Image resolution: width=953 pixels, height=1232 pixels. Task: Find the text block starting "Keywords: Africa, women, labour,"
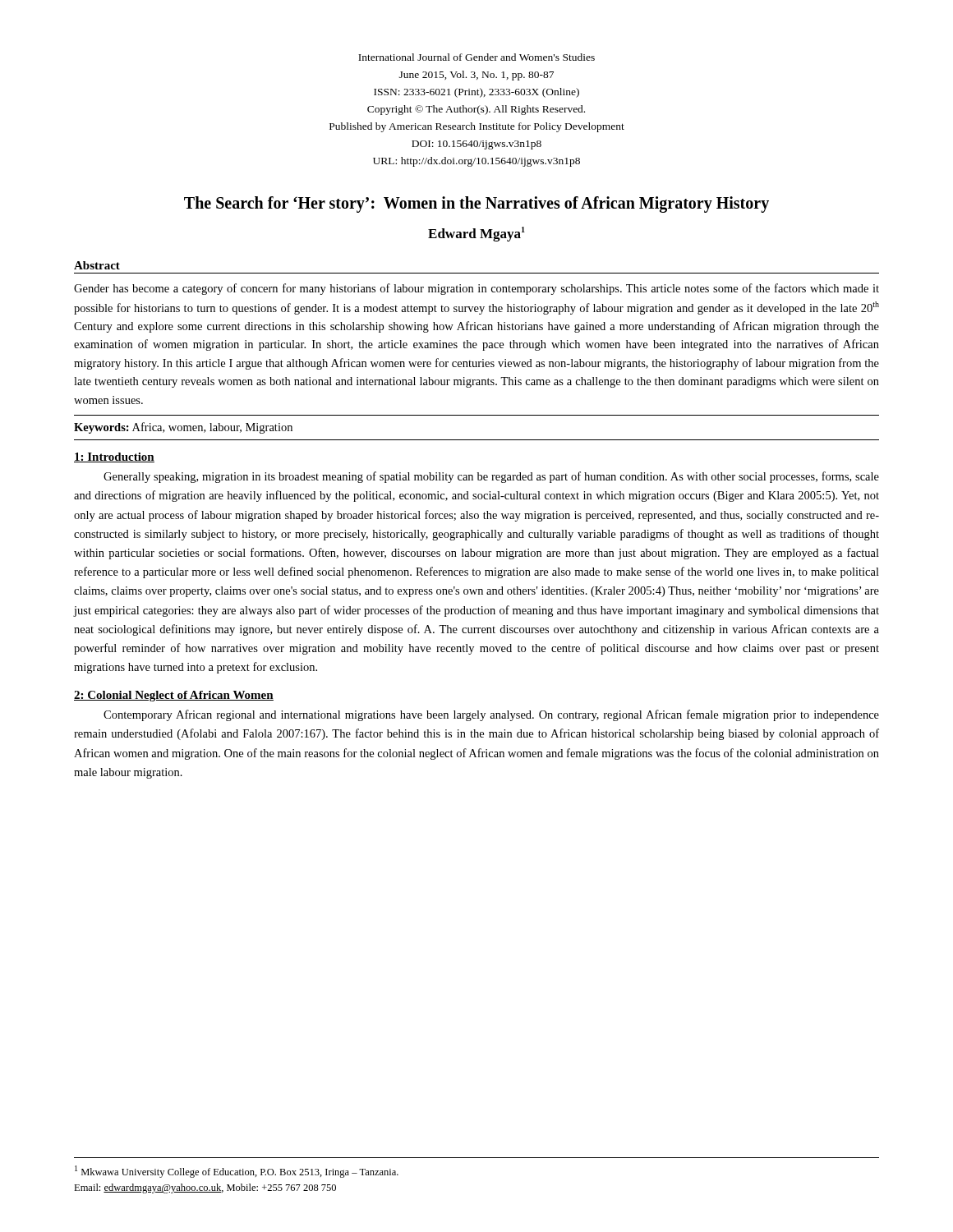[183, 427]
